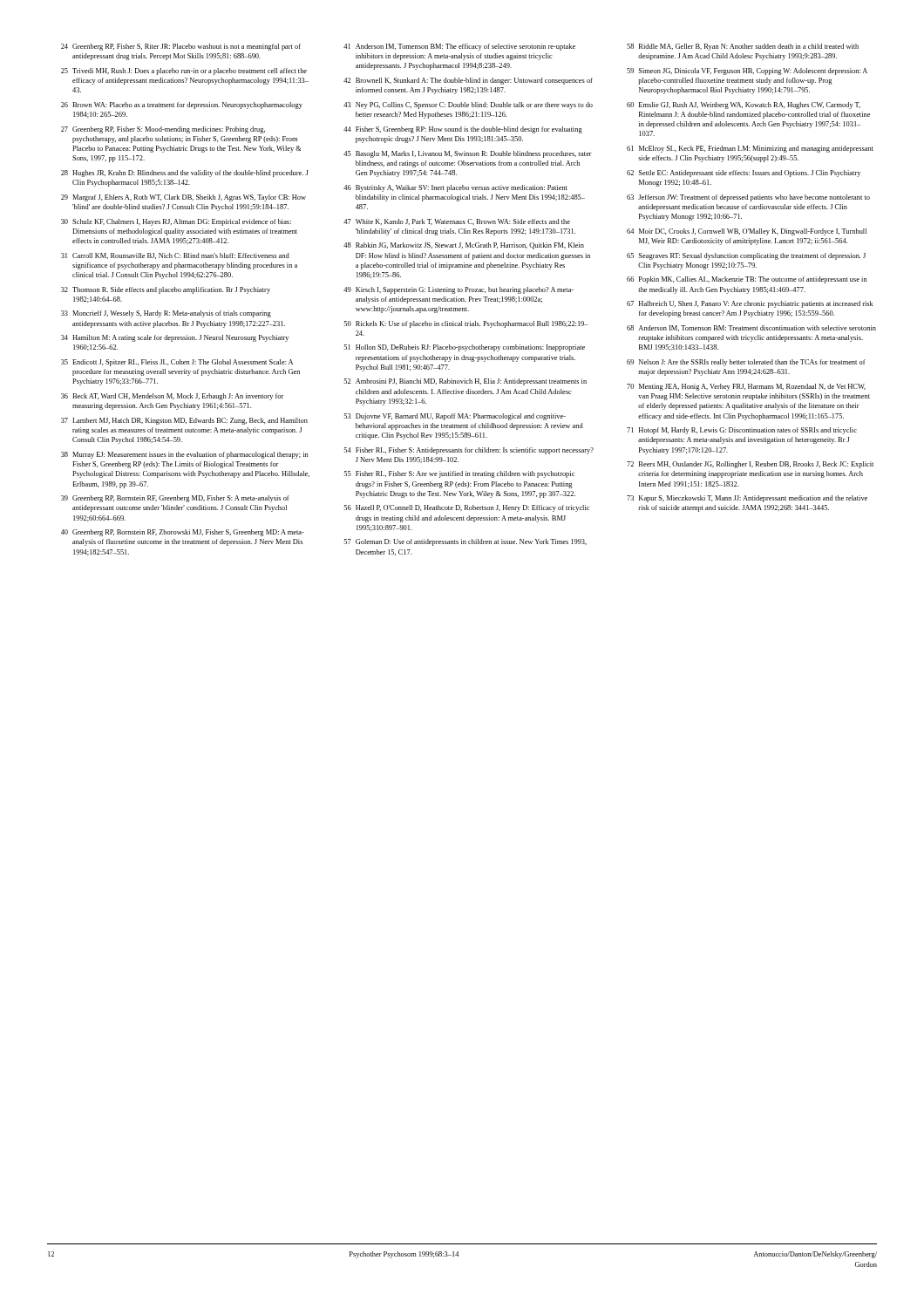The height and width of the screenshot is (1308, 924).
Task: Find the text starting "73 Kapur S, Mieczkowski T, Mann JJ:"
Action: 745,504
